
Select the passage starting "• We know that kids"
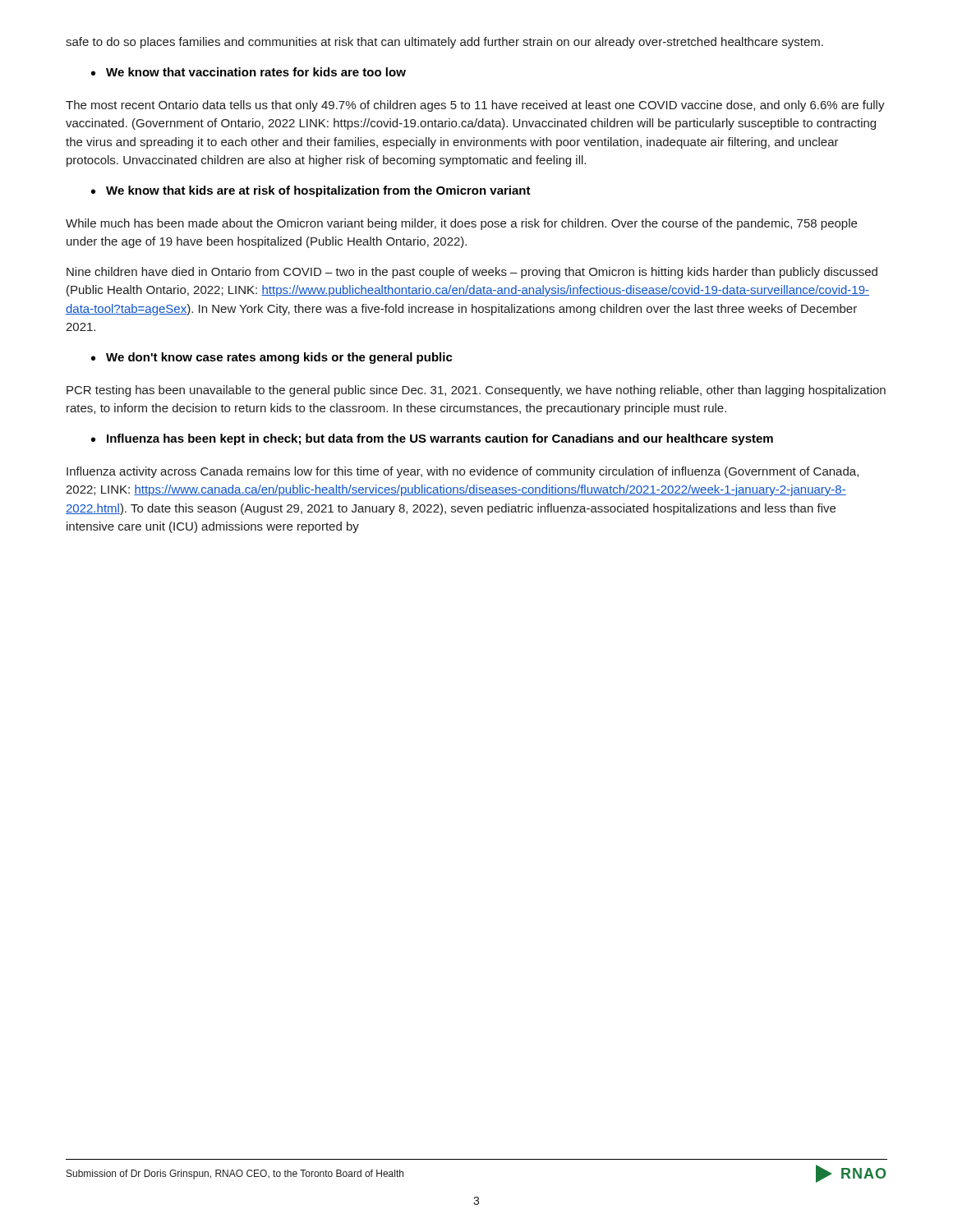(310, 192)
